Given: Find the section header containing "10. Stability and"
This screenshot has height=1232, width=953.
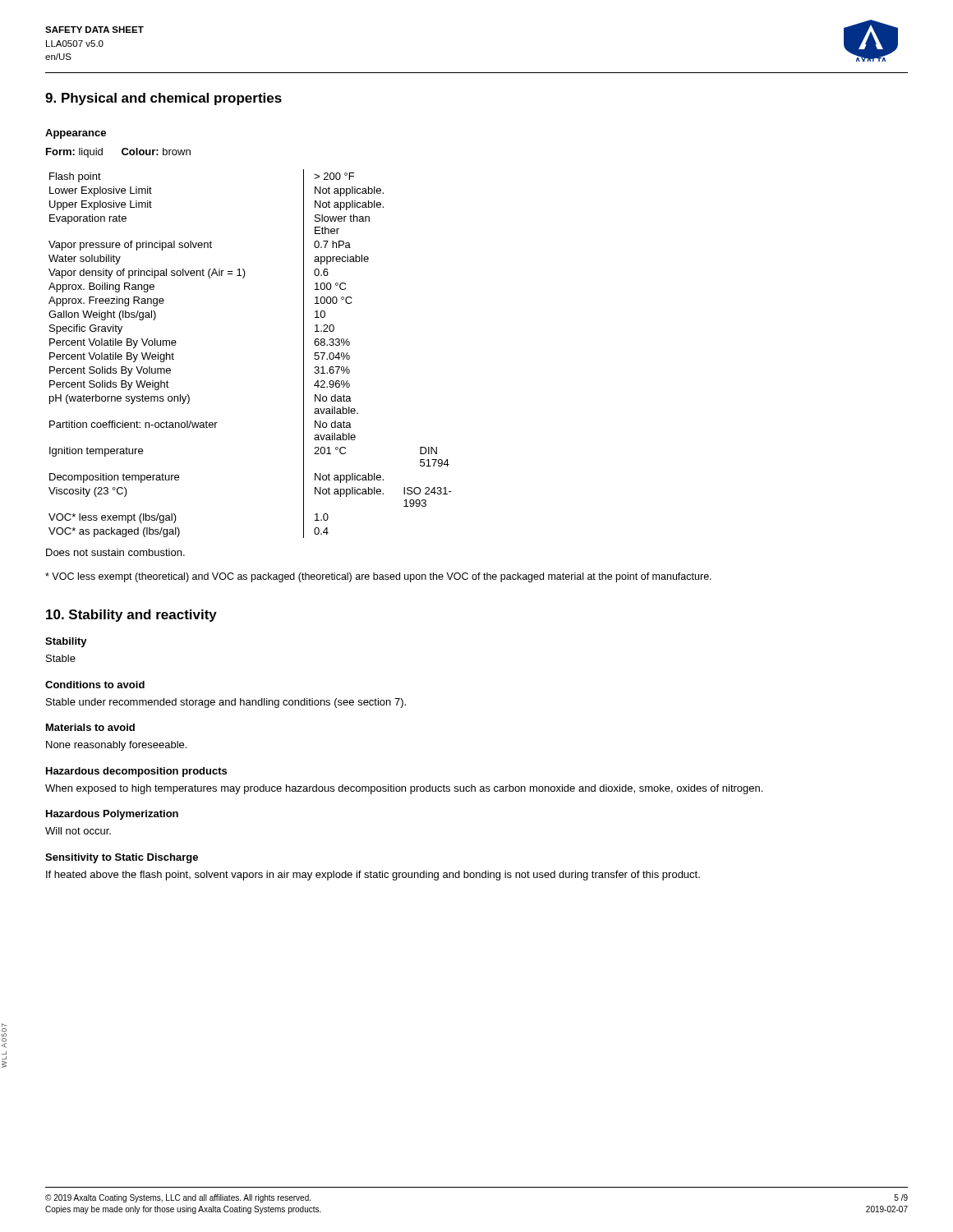Looking at the screenshot, I should [131, 615].
